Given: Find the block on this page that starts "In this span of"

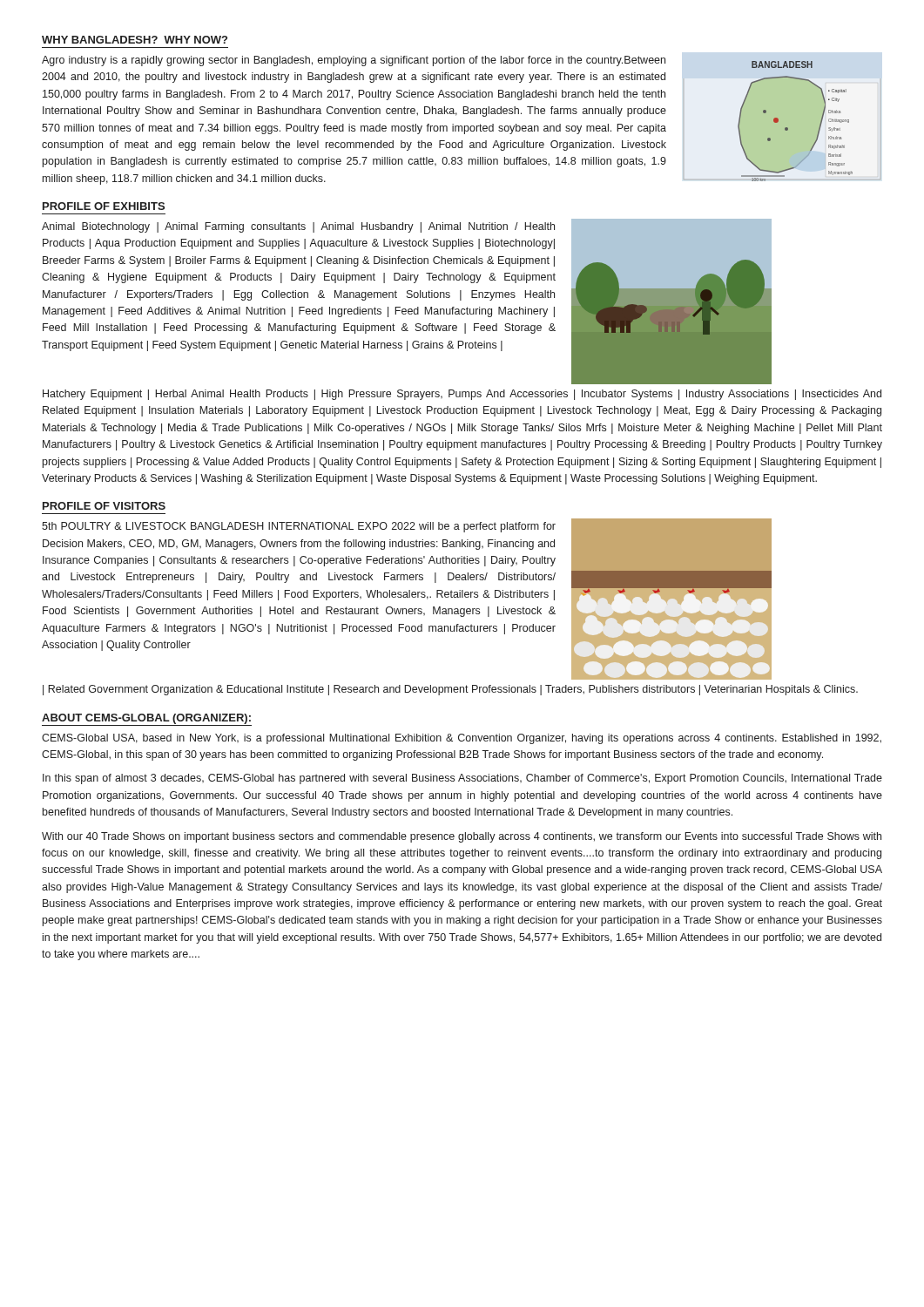Looking at the screenshot, I should 462,795.
